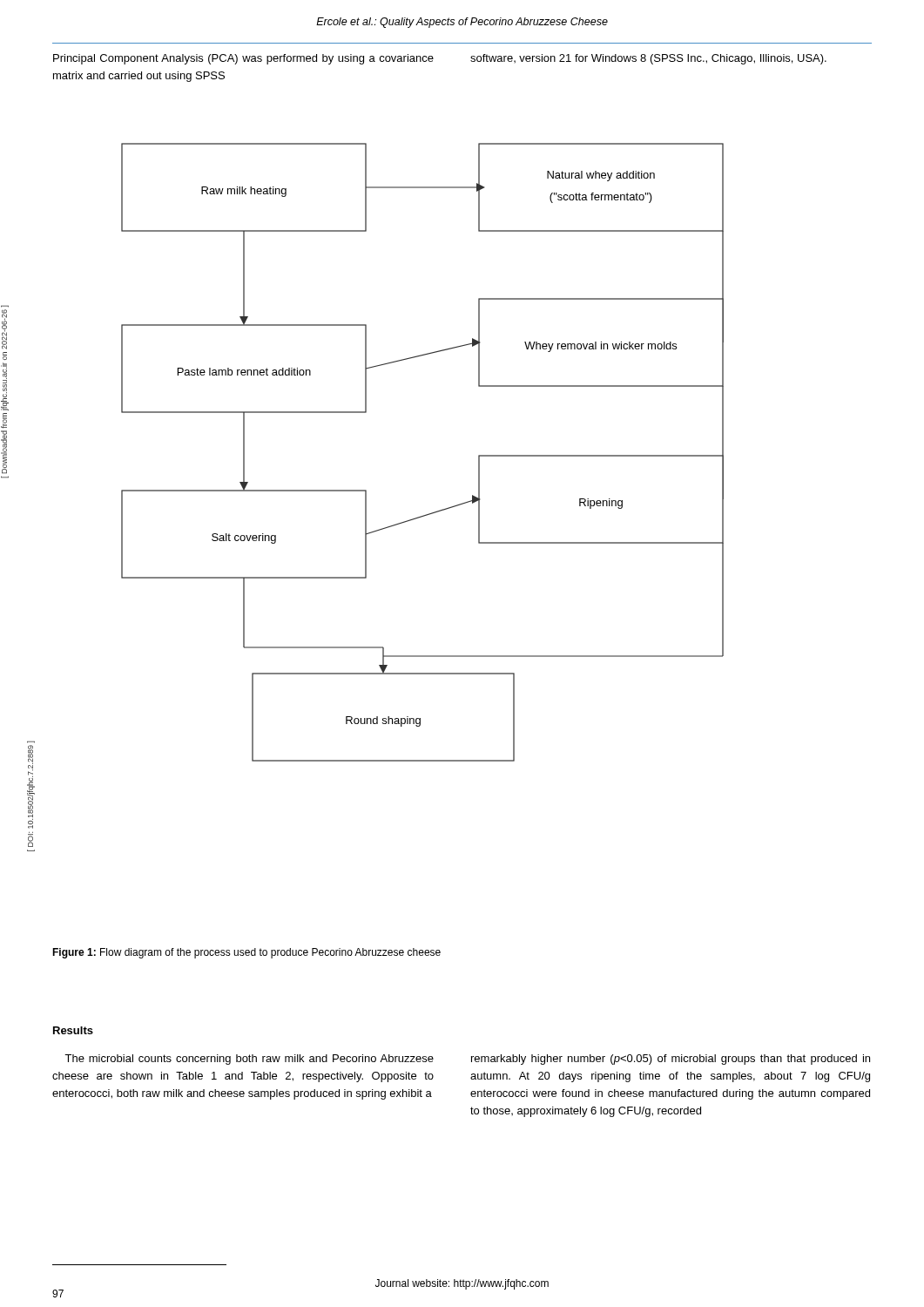924x1307 pixels.
Task: Navigate to the text starting "The microbial counts concerning both raw milk and"
Action: [x=243, y=1076]
